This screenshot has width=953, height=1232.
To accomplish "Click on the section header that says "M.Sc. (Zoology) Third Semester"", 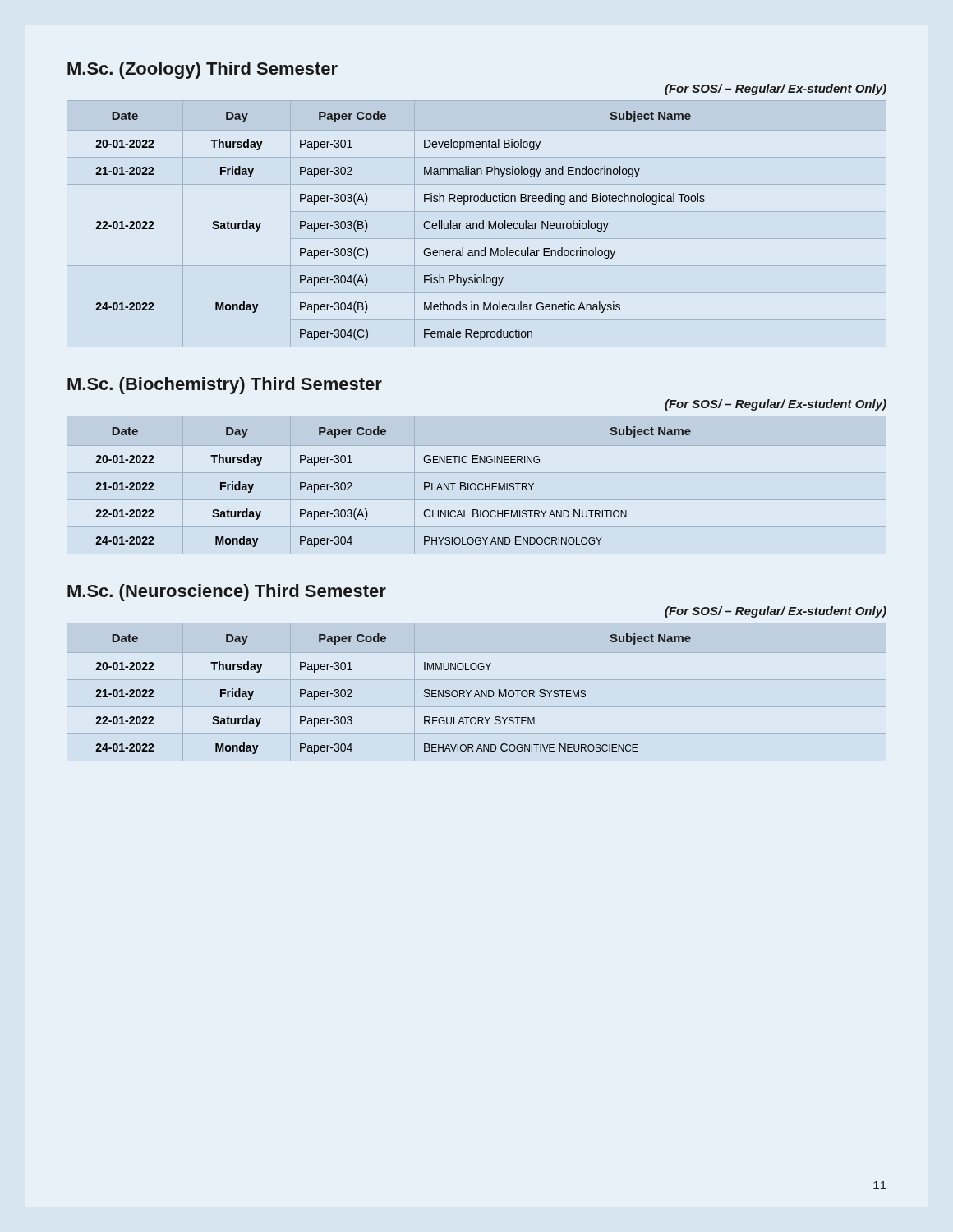I will click(202, 69).
